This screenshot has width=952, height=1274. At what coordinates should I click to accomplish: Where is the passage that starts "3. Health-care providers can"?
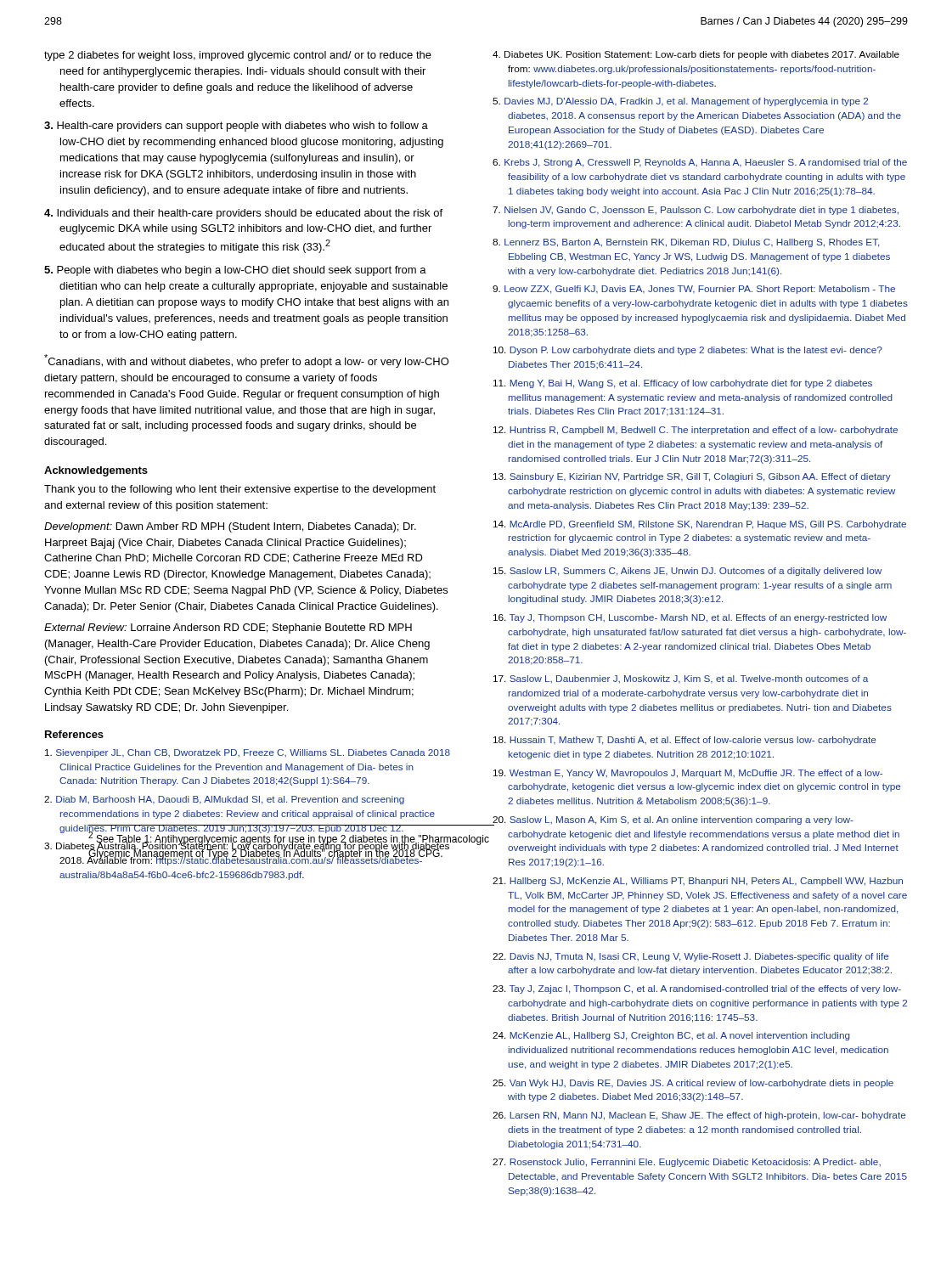pos(244,158)
